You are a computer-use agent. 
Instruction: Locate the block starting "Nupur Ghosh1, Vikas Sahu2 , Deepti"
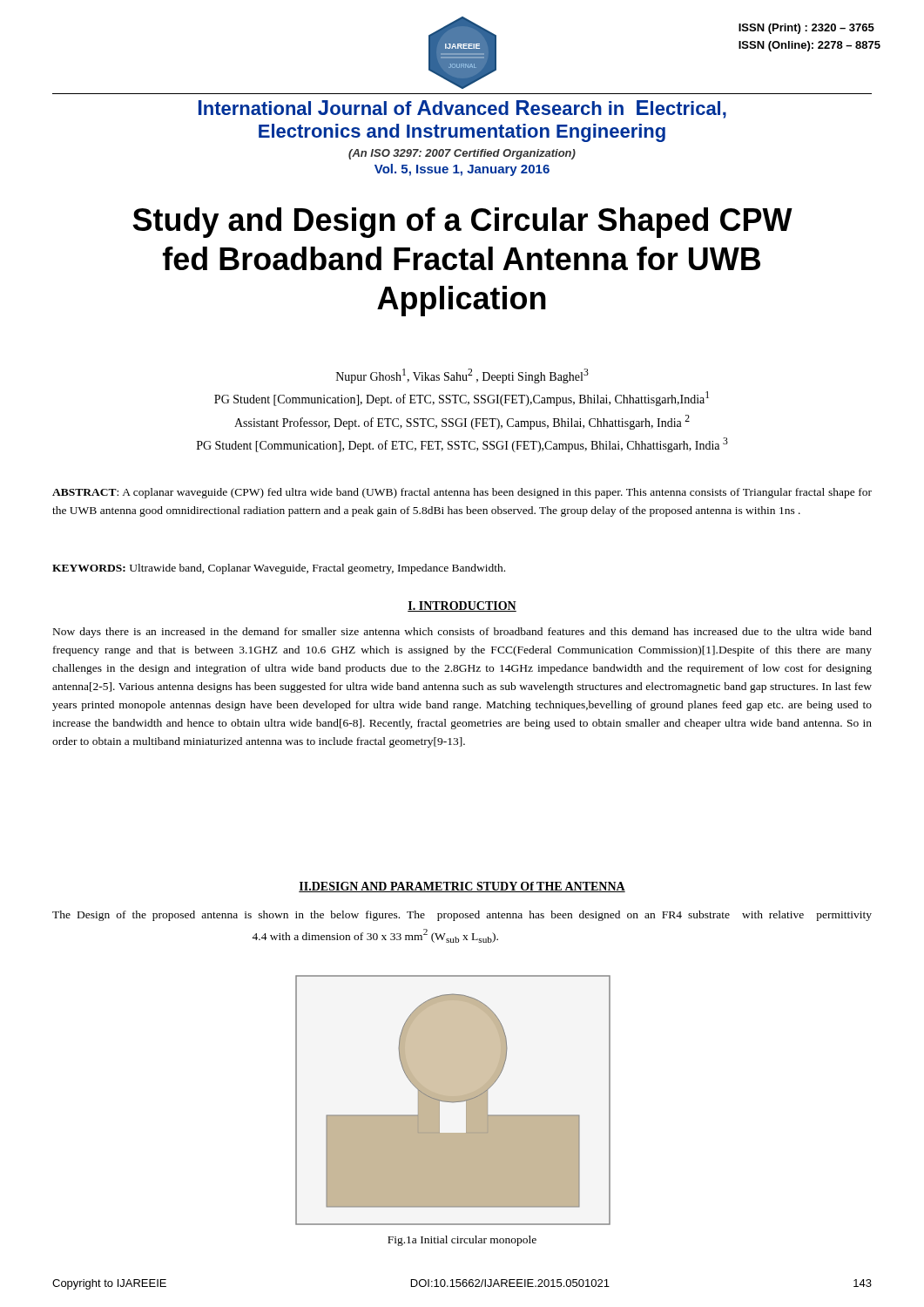pyautogui.click(x=462, y=410)
